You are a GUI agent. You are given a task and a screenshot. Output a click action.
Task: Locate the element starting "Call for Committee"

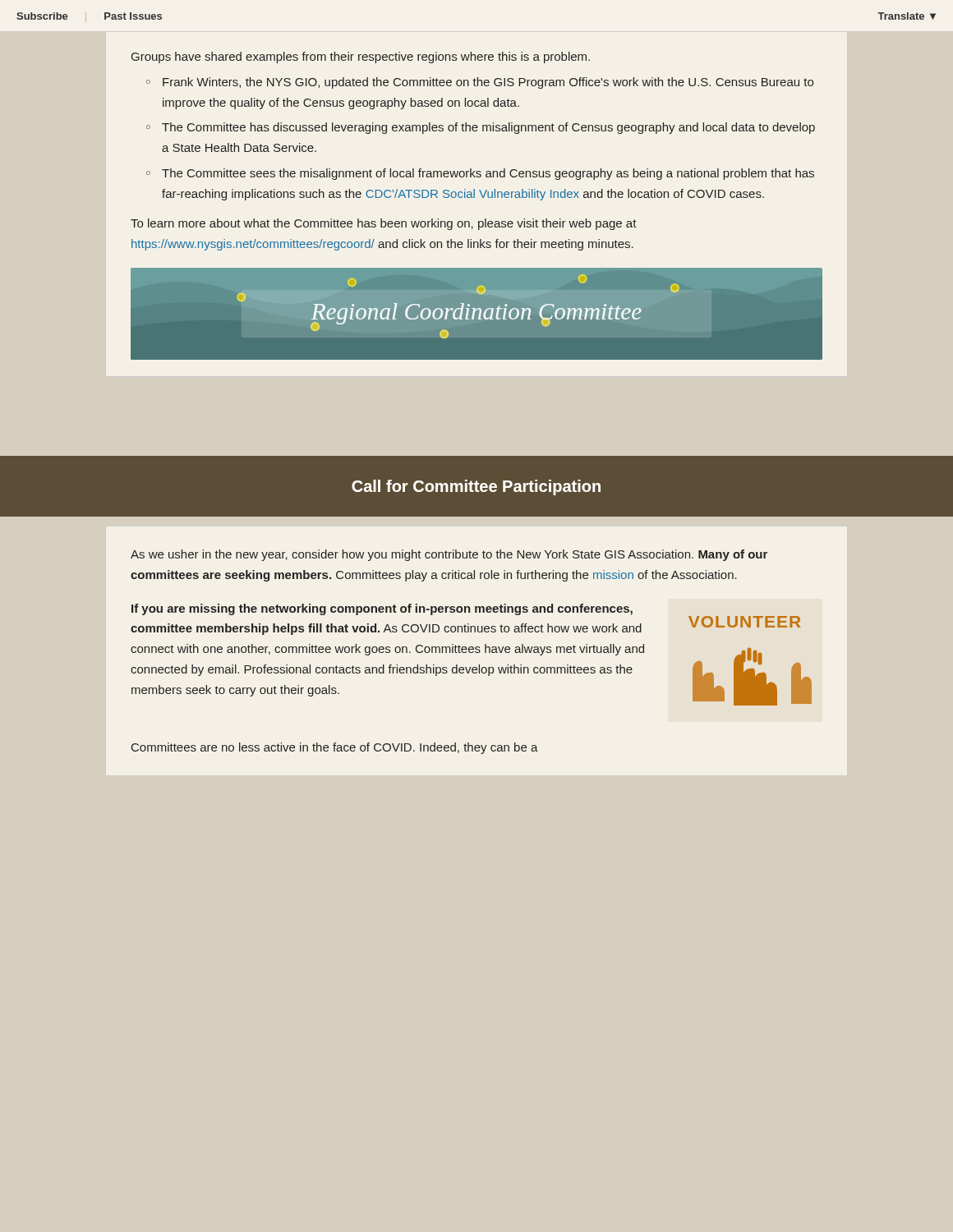click(x=476, y=486)
